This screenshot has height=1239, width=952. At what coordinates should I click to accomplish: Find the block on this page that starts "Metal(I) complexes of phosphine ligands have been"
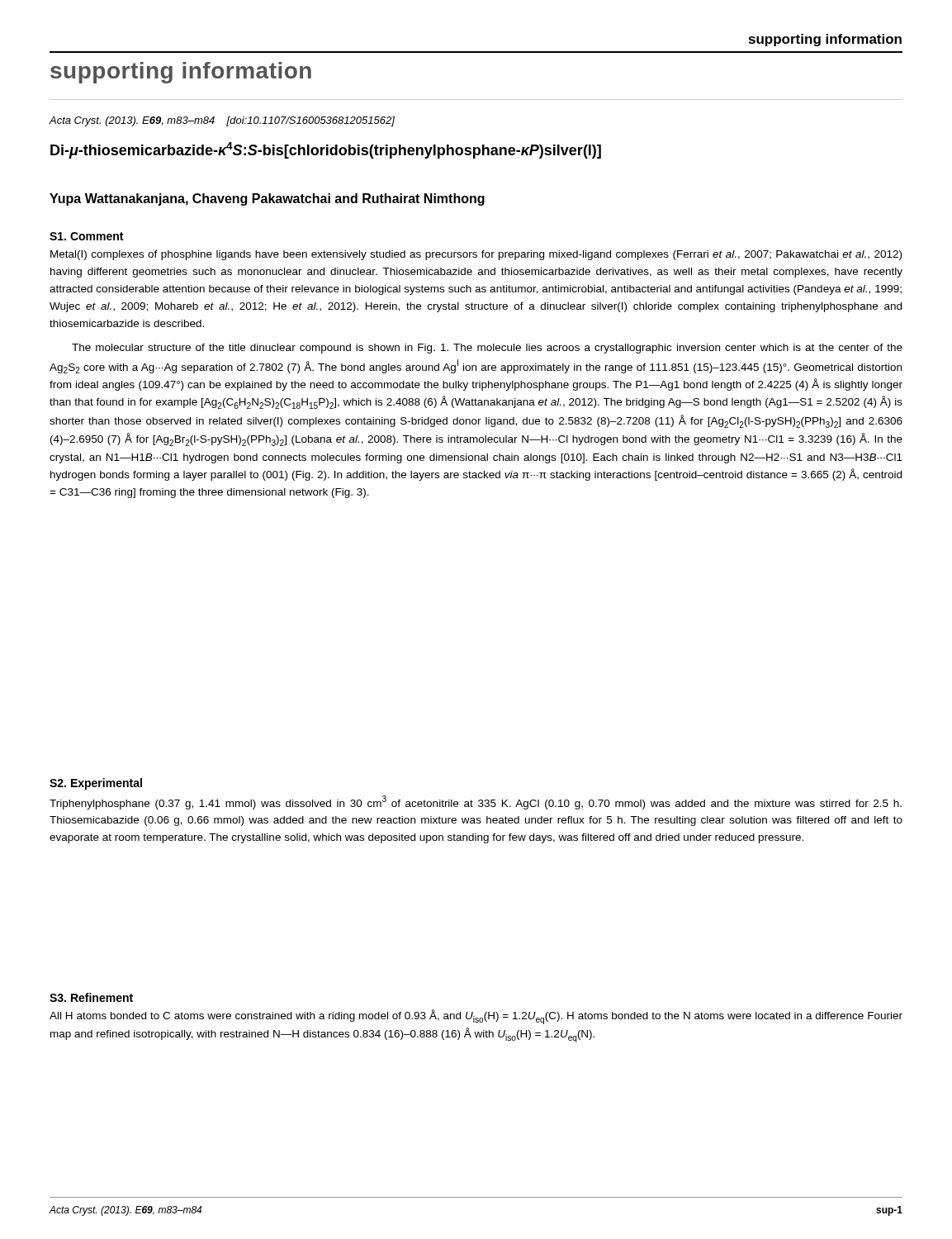(x=476, y=289)
